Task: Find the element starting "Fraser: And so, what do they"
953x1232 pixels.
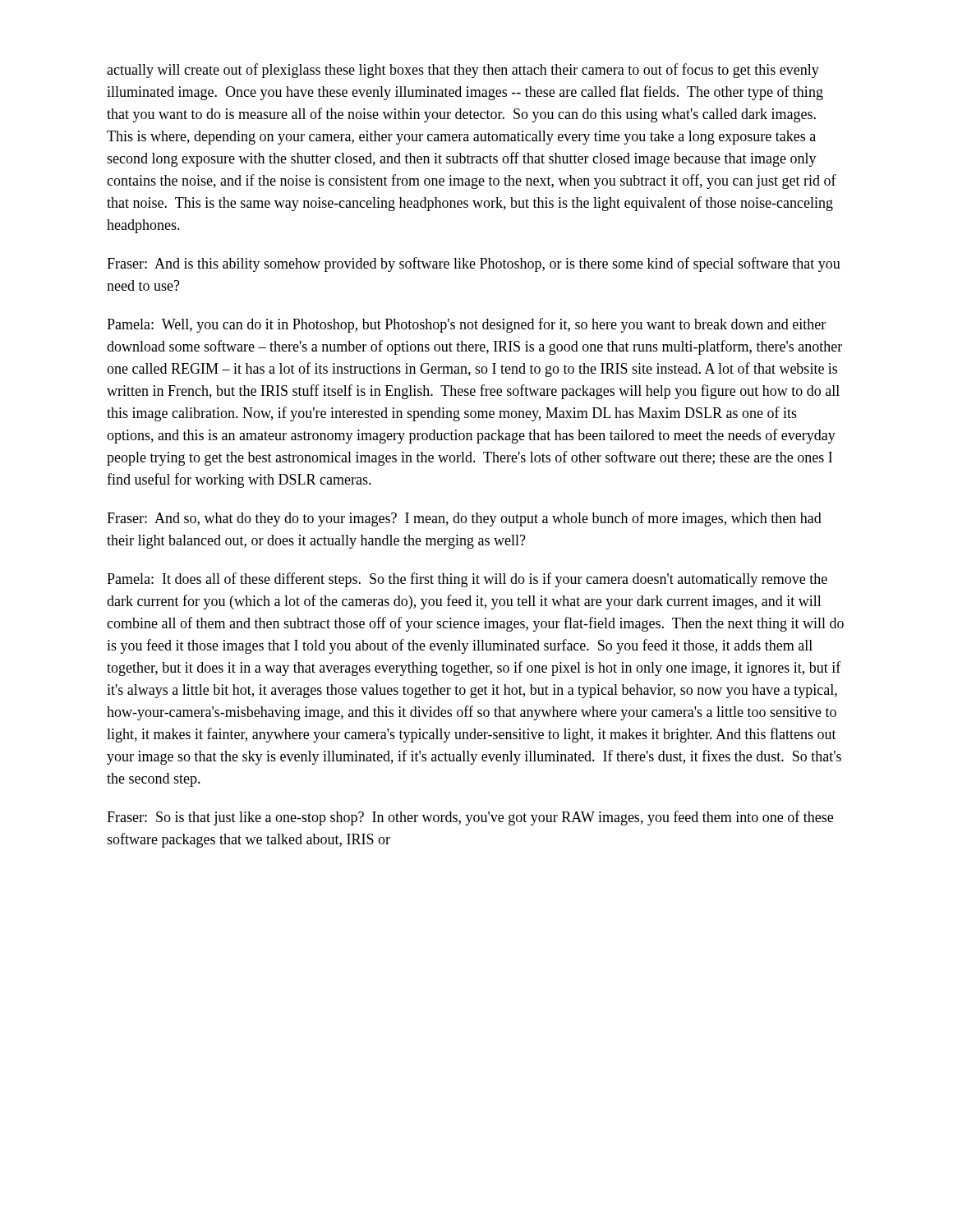Action: click(464, 529)
